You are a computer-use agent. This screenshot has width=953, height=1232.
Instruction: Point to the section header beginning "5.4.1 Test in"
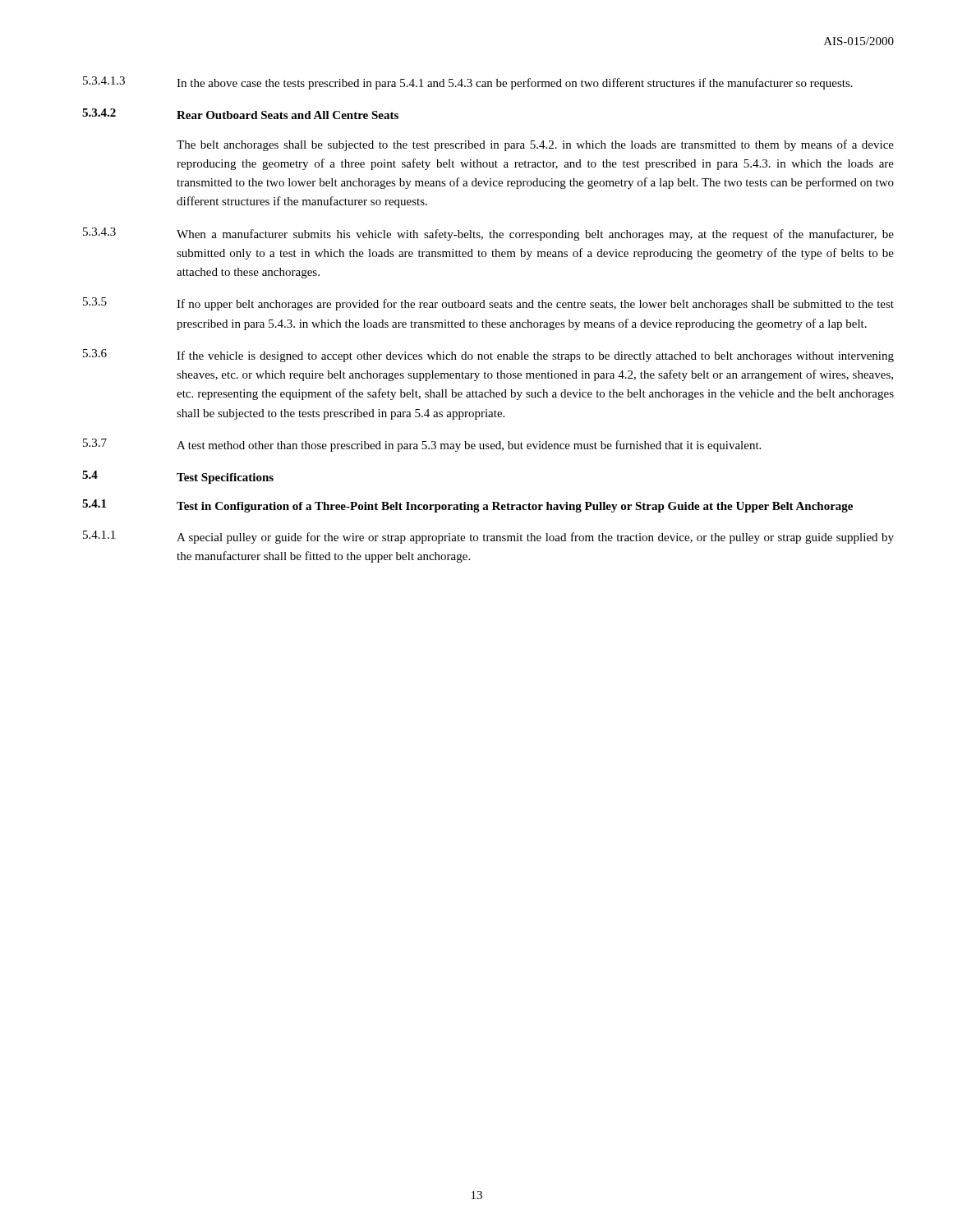(488, 507)
